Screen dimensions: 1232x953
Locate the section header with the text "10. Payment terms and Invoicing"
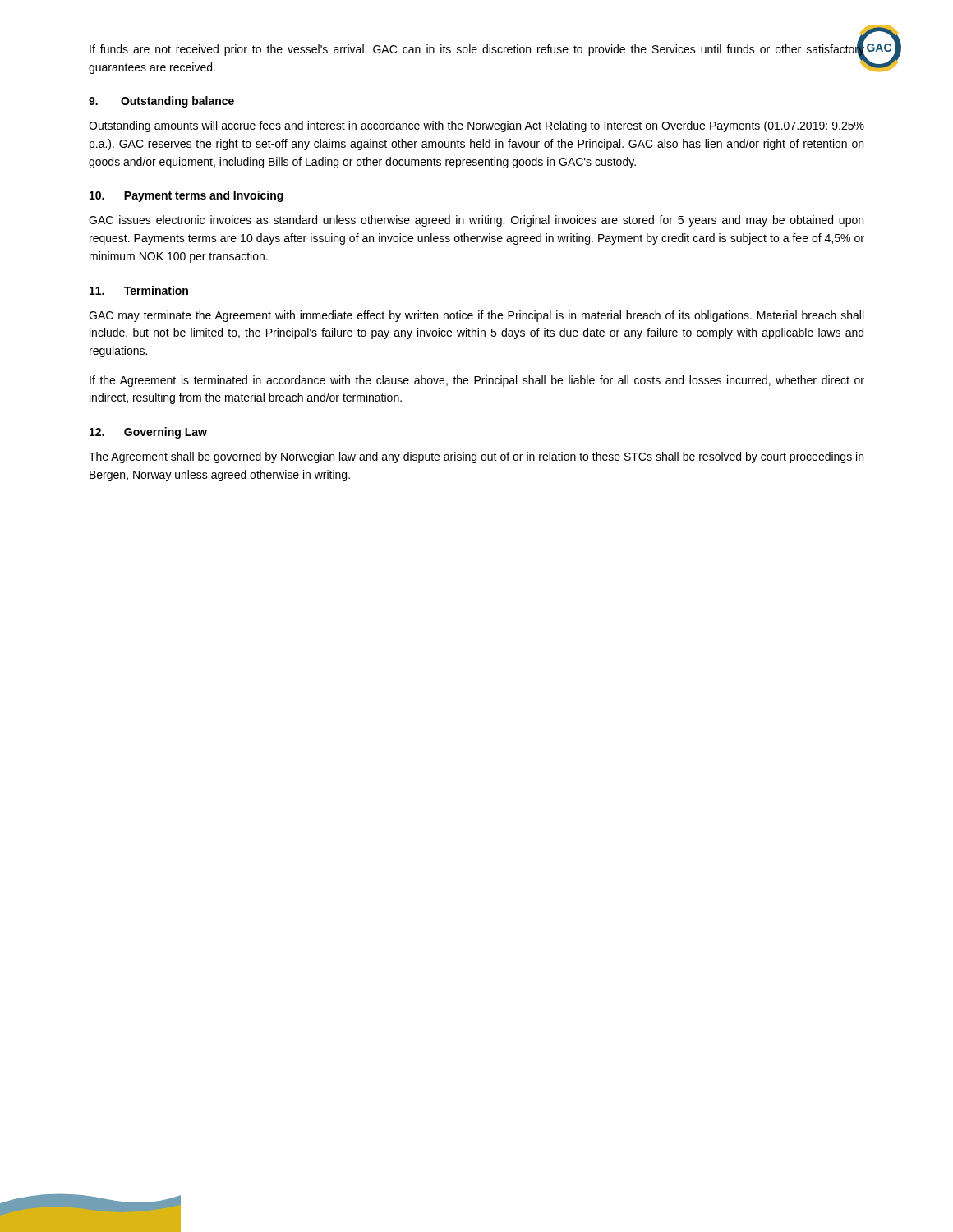coord(186,196)
